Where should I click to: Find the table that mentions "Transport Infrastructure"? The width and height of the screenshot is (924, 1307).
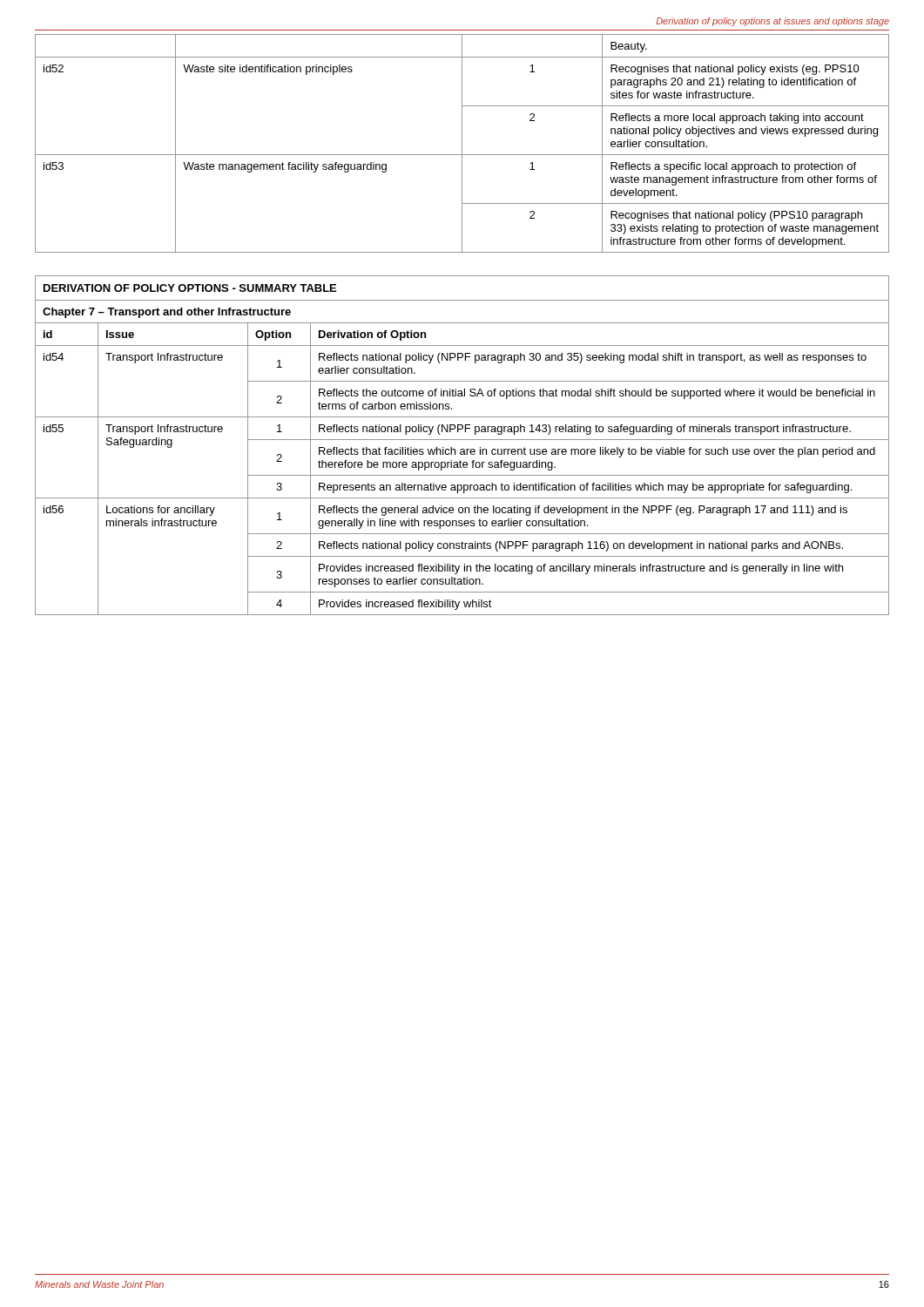click(462, 445)
